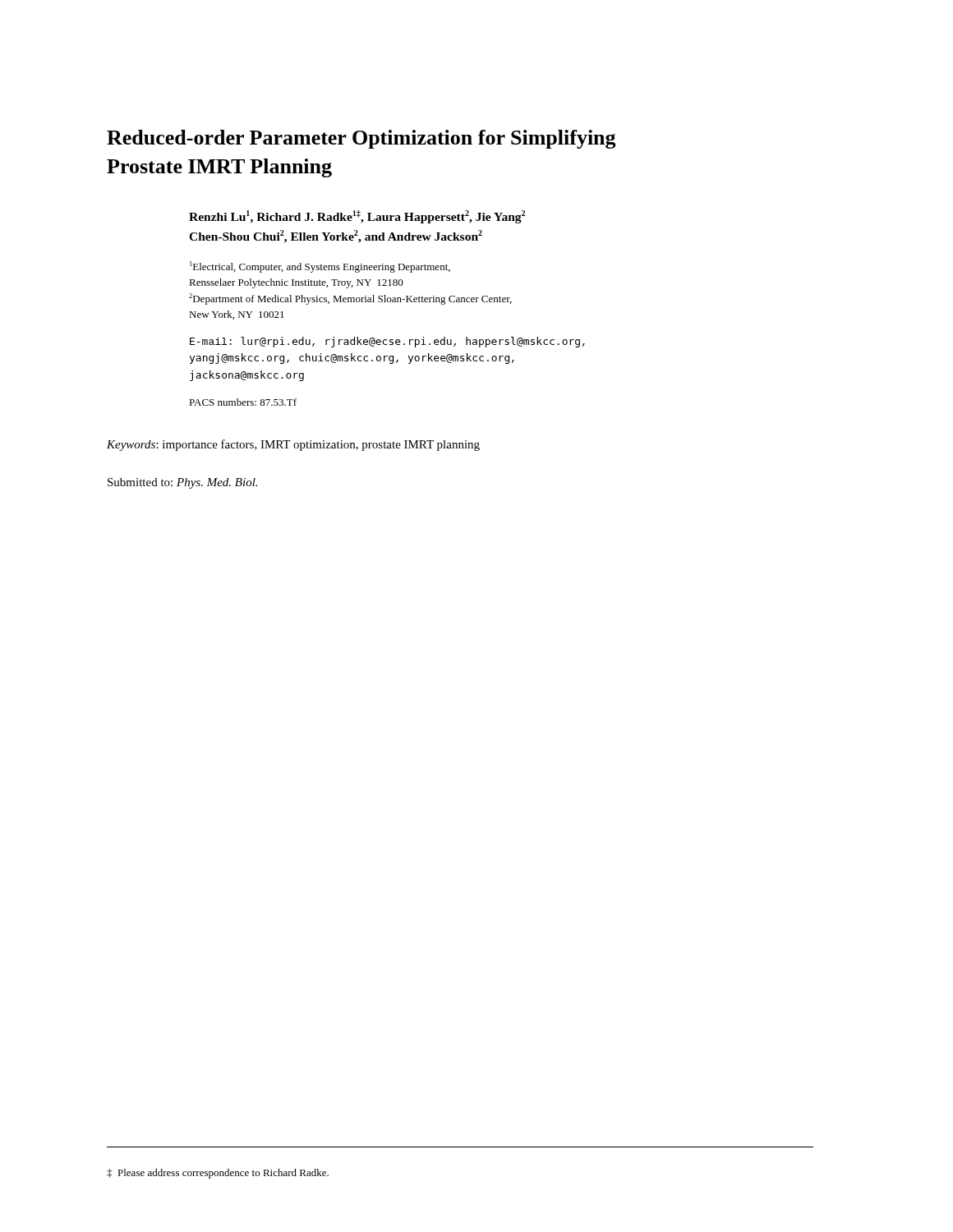Select the title containing "Reduced-order Parameter Optimization for"
953x1232 pixels.
(x=460, y=152)
